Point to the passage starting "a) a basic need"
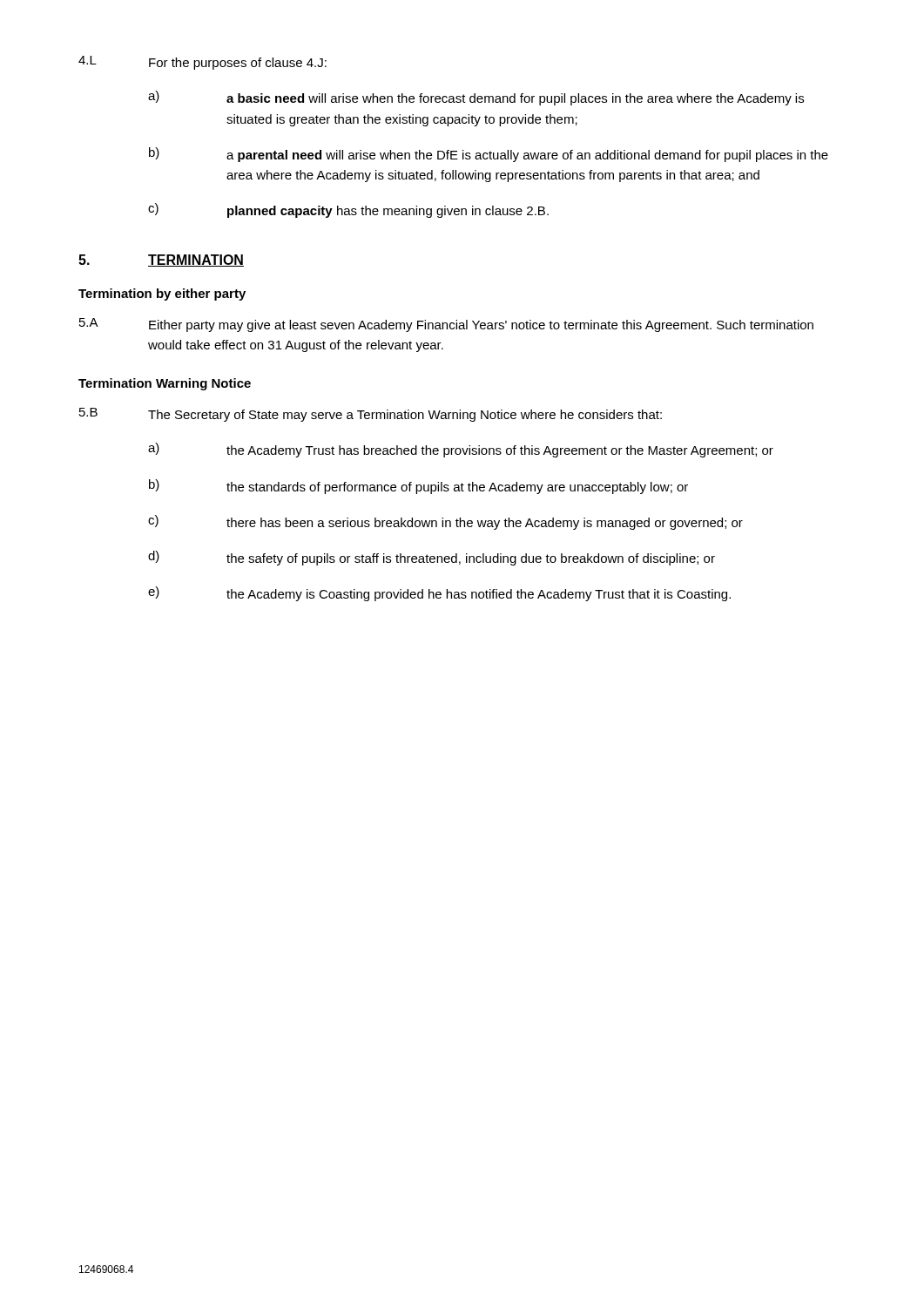Screen dimensions: 1307x924 point(462,116)
